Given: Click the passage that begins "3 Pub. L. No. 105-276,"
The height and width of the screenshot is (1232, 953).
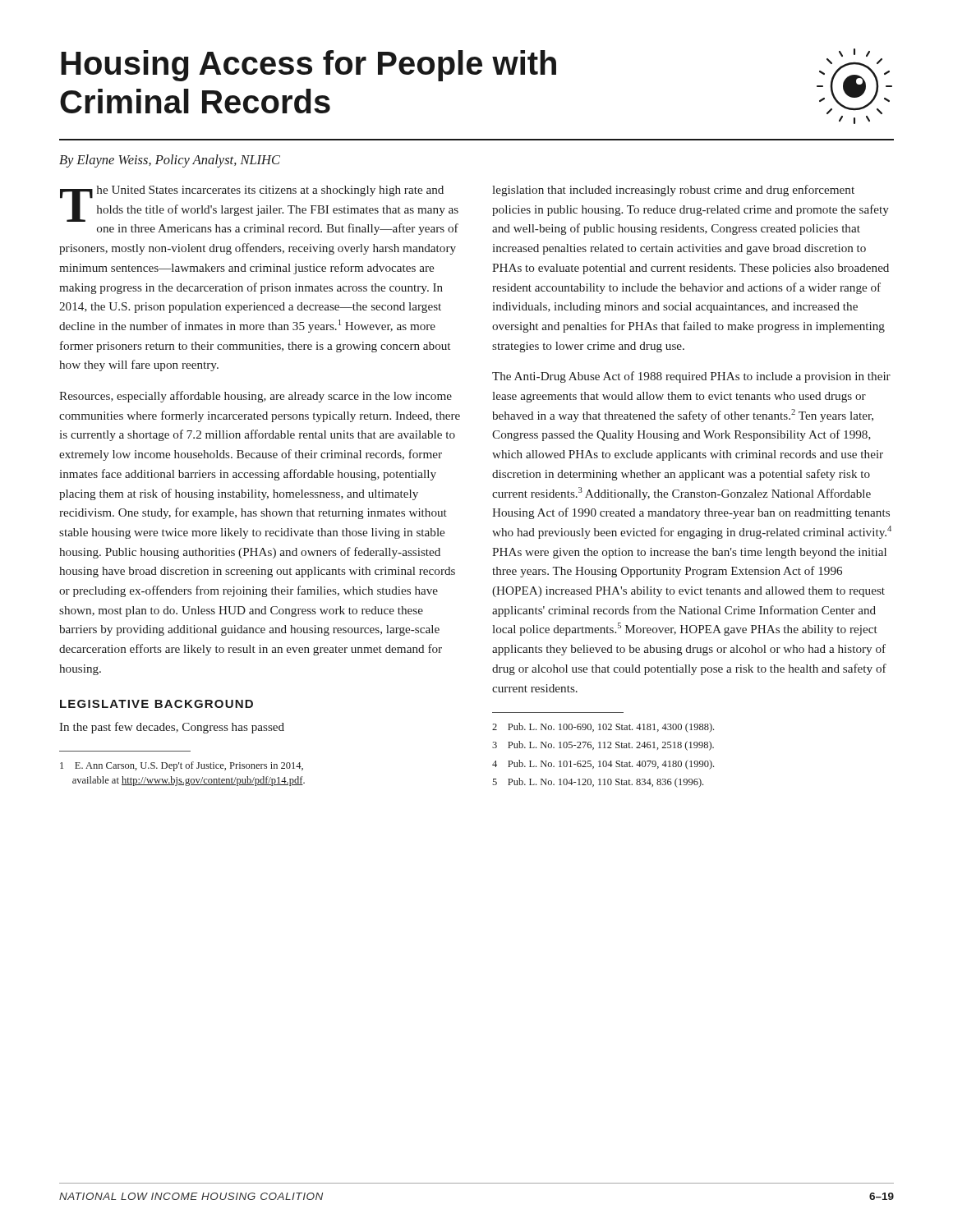Looking at the screenshot, I should (x=603, y=745).
